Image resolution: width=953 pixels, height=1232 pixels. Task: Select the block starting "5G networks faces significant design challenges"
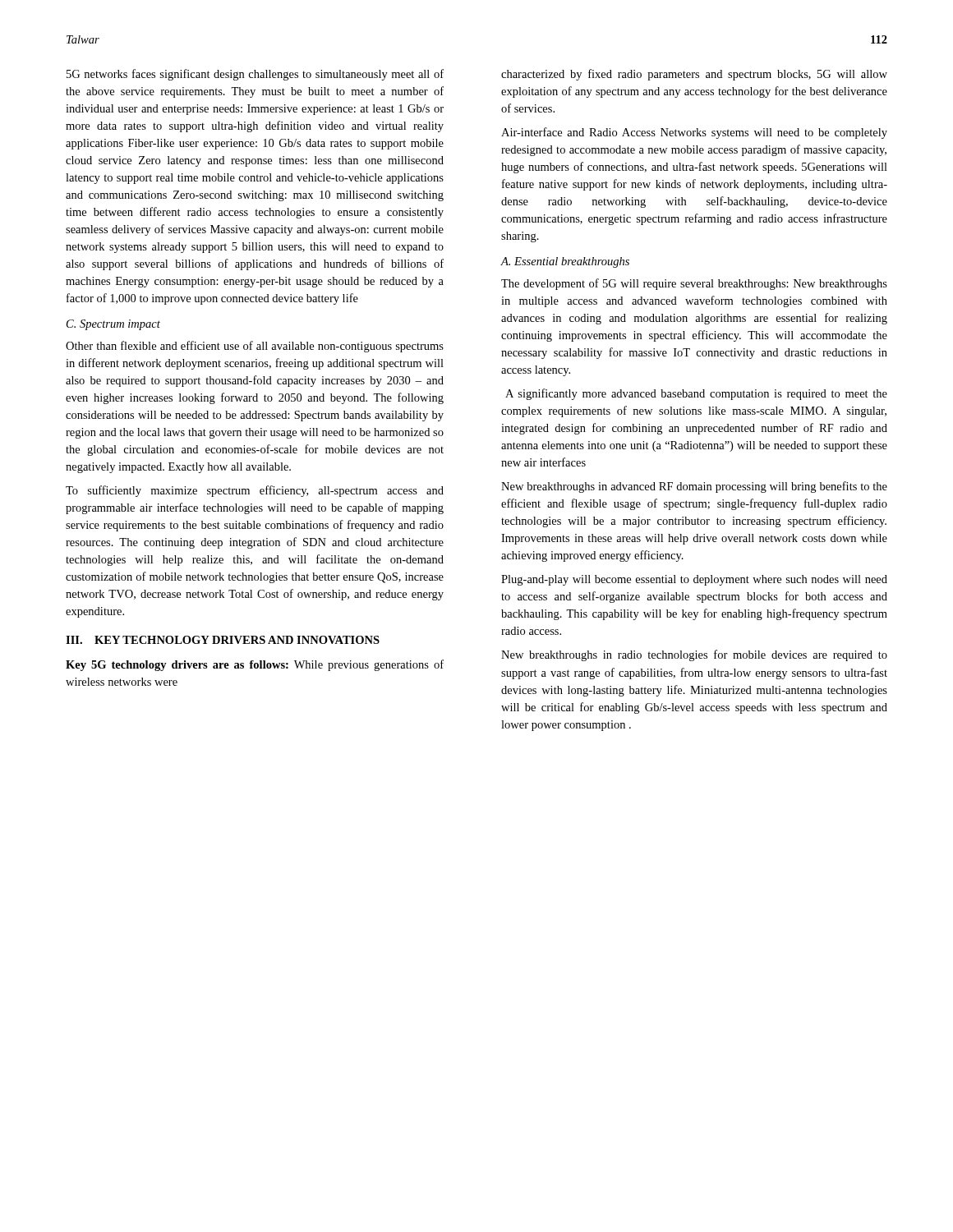pyautogui.click(x=255, y=187)
